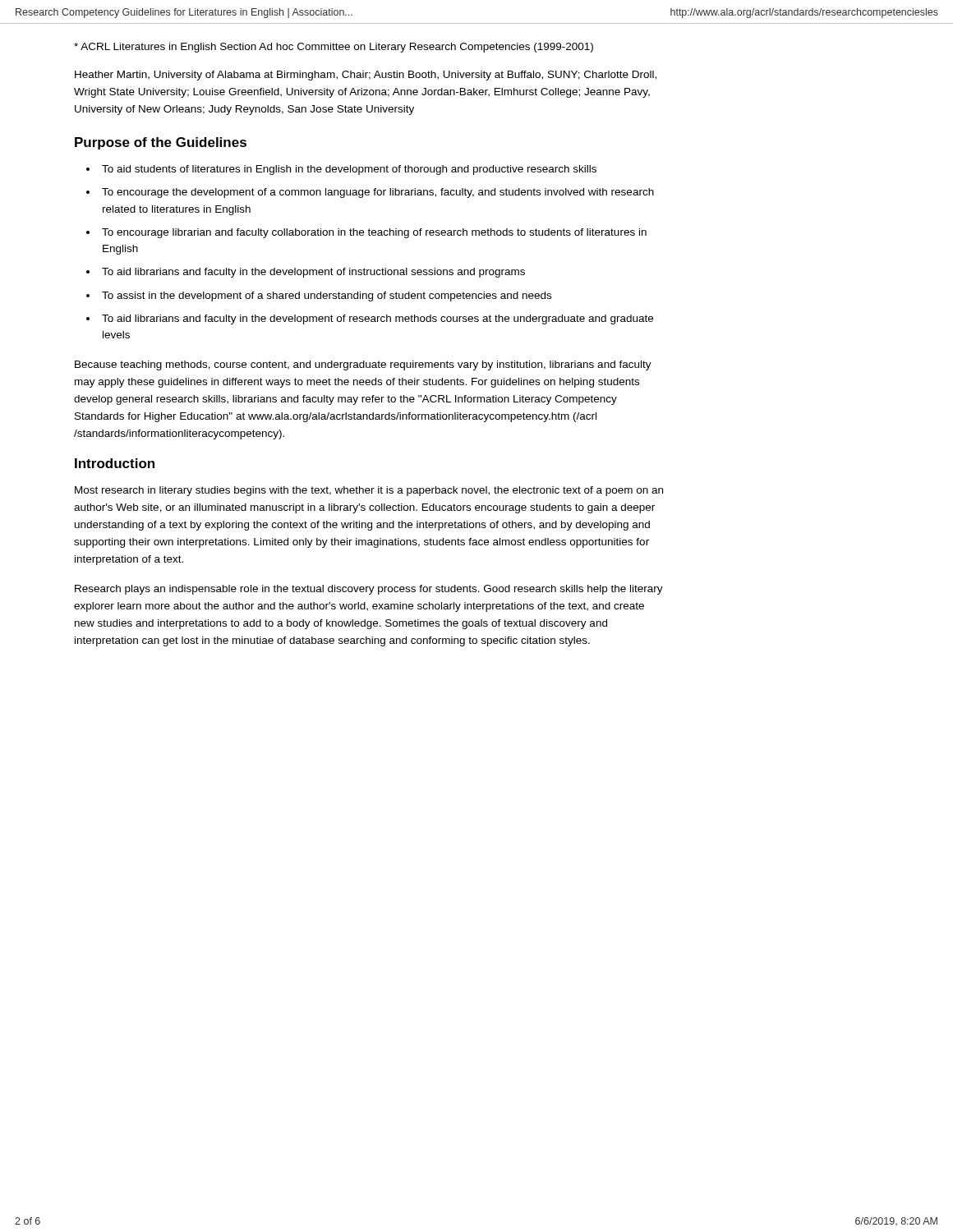Click on the element starting "Most research in literary"
This screenshot has height=1232, width=953.
click(x=369, y=524)
